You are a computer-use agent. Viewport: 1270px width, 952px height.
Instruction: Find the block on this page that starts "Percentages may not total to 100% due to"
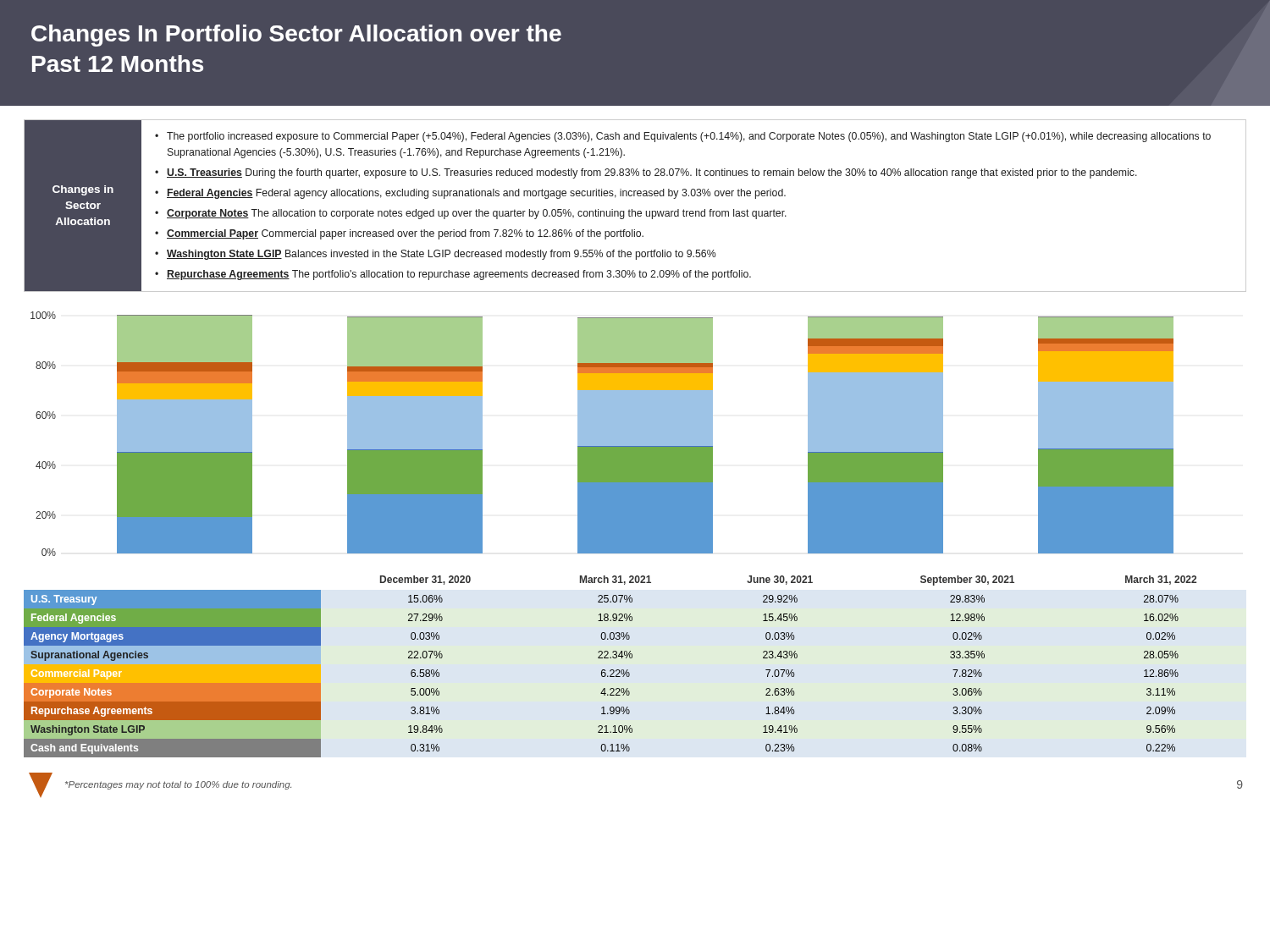179,785
